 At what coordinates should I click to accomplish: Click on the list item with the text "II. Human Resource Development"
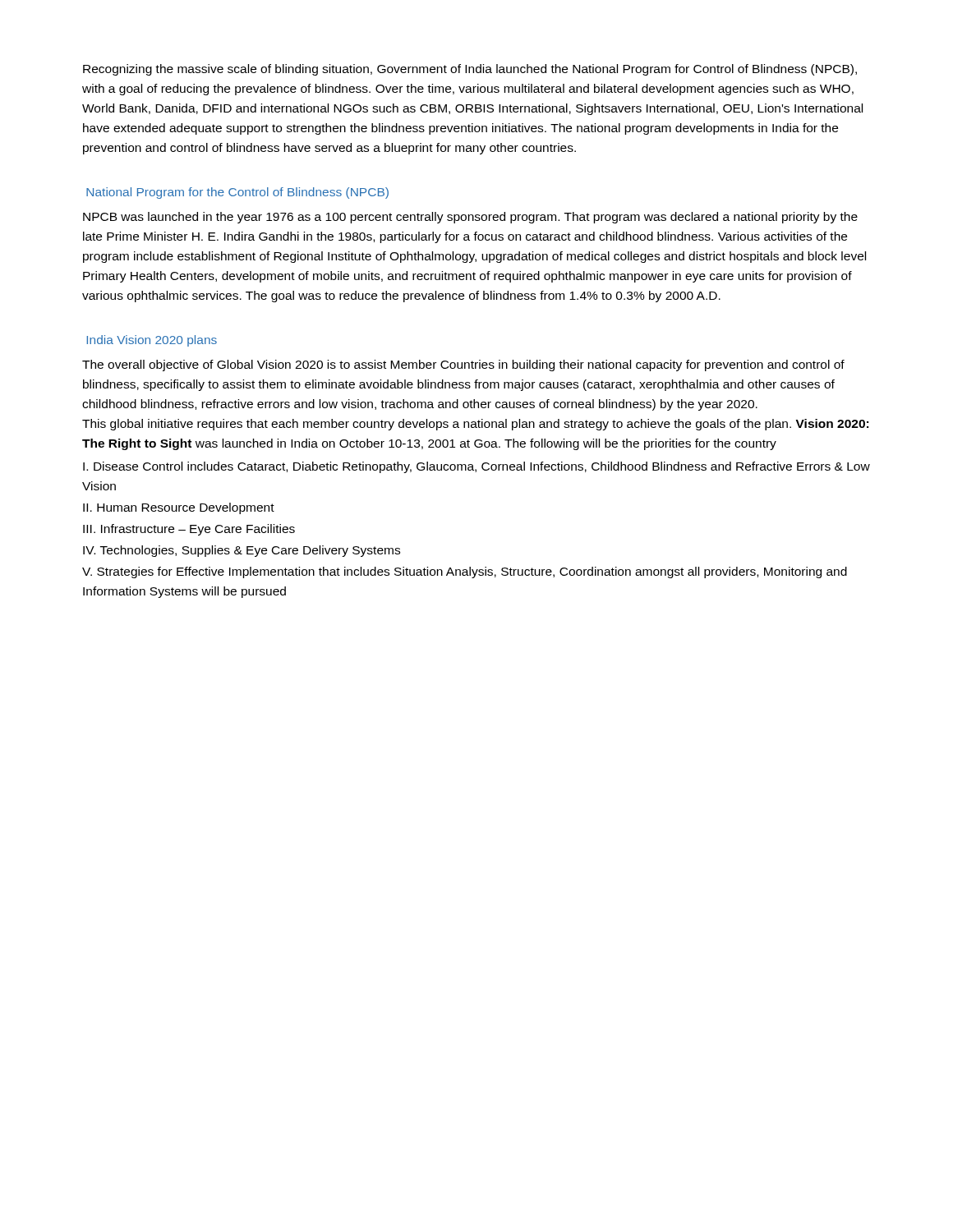pos(179,508)
